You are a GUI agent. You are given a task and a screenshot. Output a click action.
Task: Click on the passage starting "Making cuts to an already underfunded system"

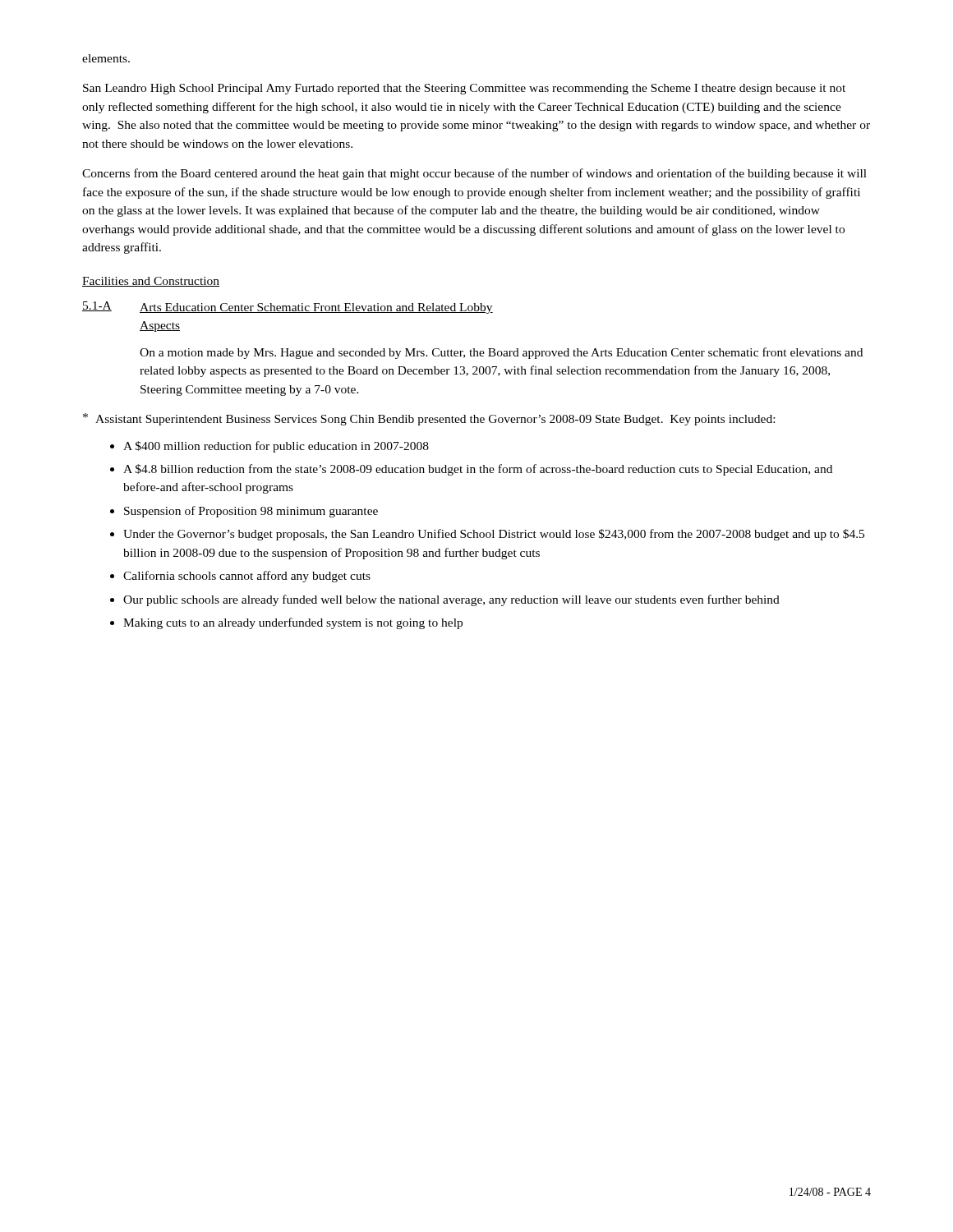click(293, 622)
